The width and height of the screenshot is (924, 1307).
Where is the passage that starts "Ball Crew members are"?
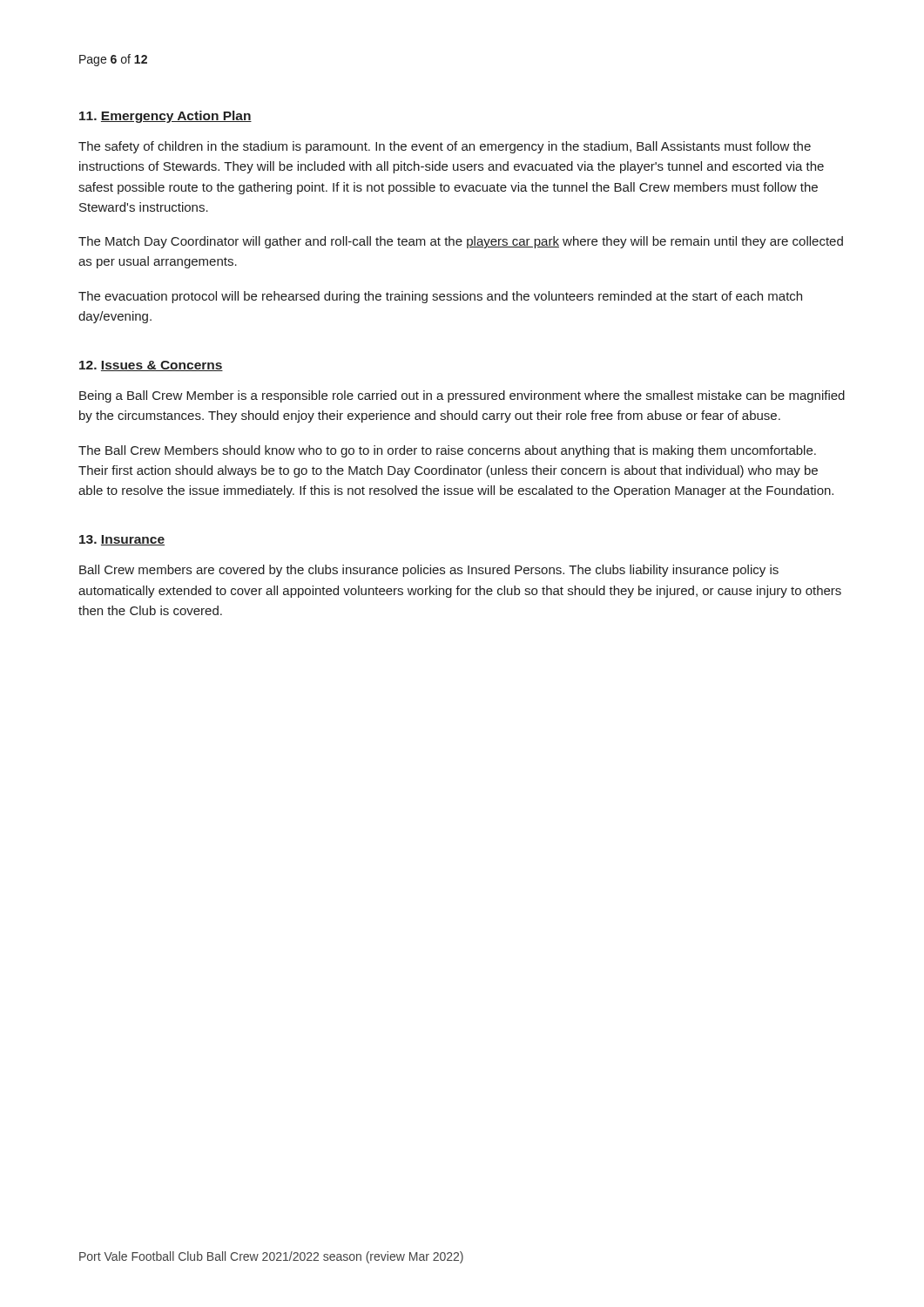460,590
